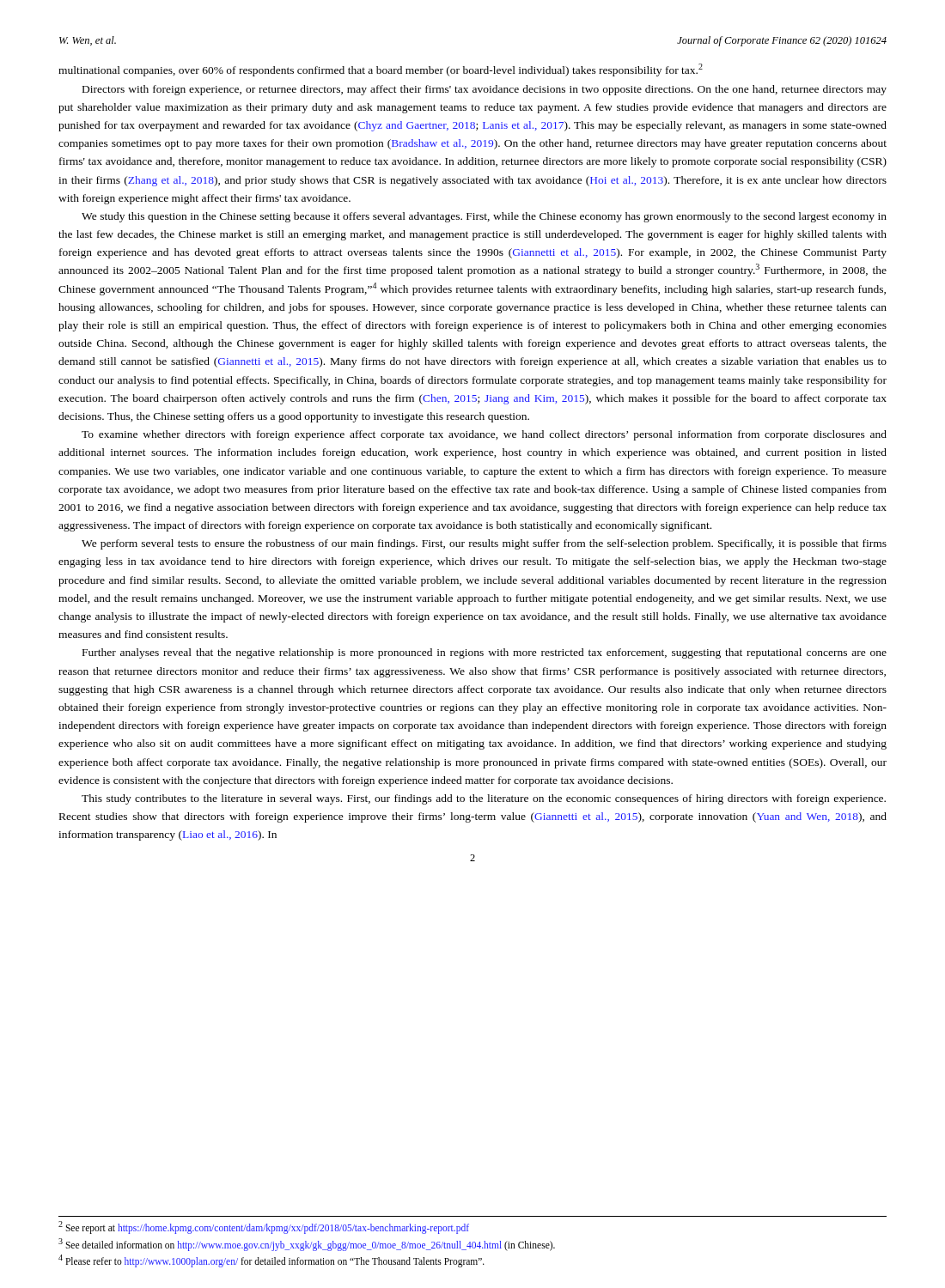This screenshot has width=945, height=1288.
Task: Locate the text block with the text "We study this"
Action: click(472, 316)
